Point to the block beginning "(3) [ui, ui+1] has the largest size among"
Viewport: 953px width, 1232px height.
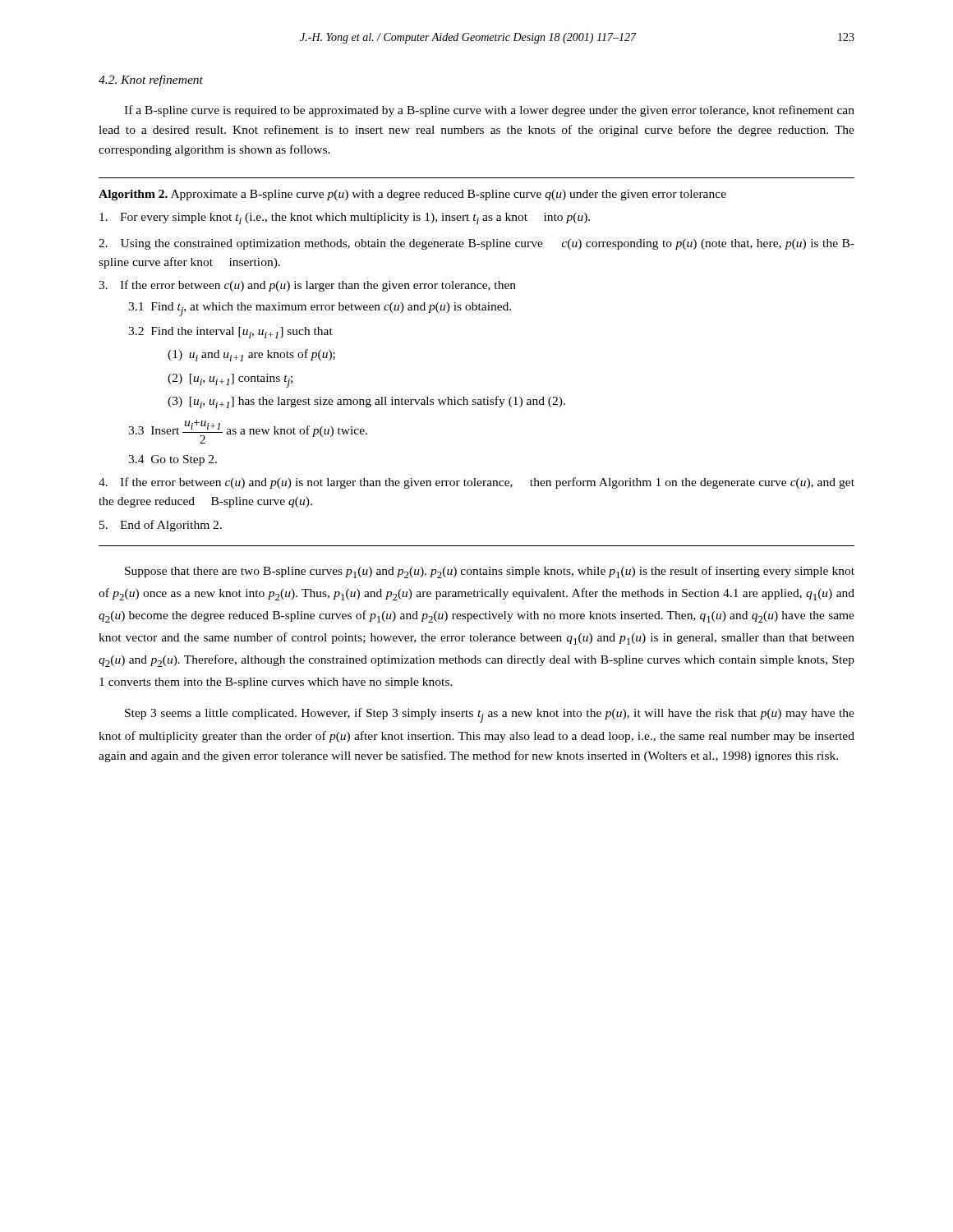[367, 402]
